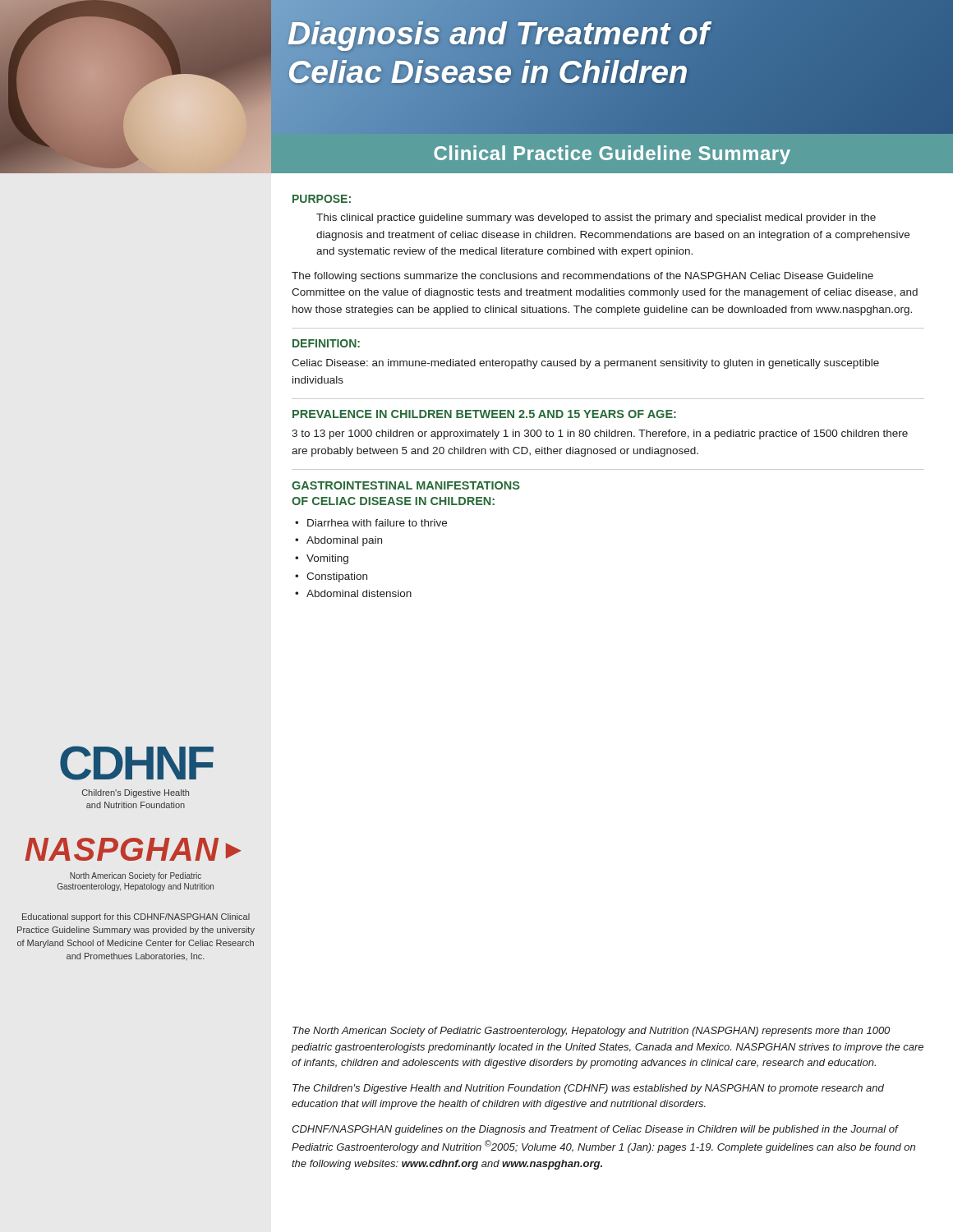
Task: Point to the region starting "Educational support for this CDHNF/NASPGHAN Clinical Practice Guideline"
Action: (x=136, y=936)
